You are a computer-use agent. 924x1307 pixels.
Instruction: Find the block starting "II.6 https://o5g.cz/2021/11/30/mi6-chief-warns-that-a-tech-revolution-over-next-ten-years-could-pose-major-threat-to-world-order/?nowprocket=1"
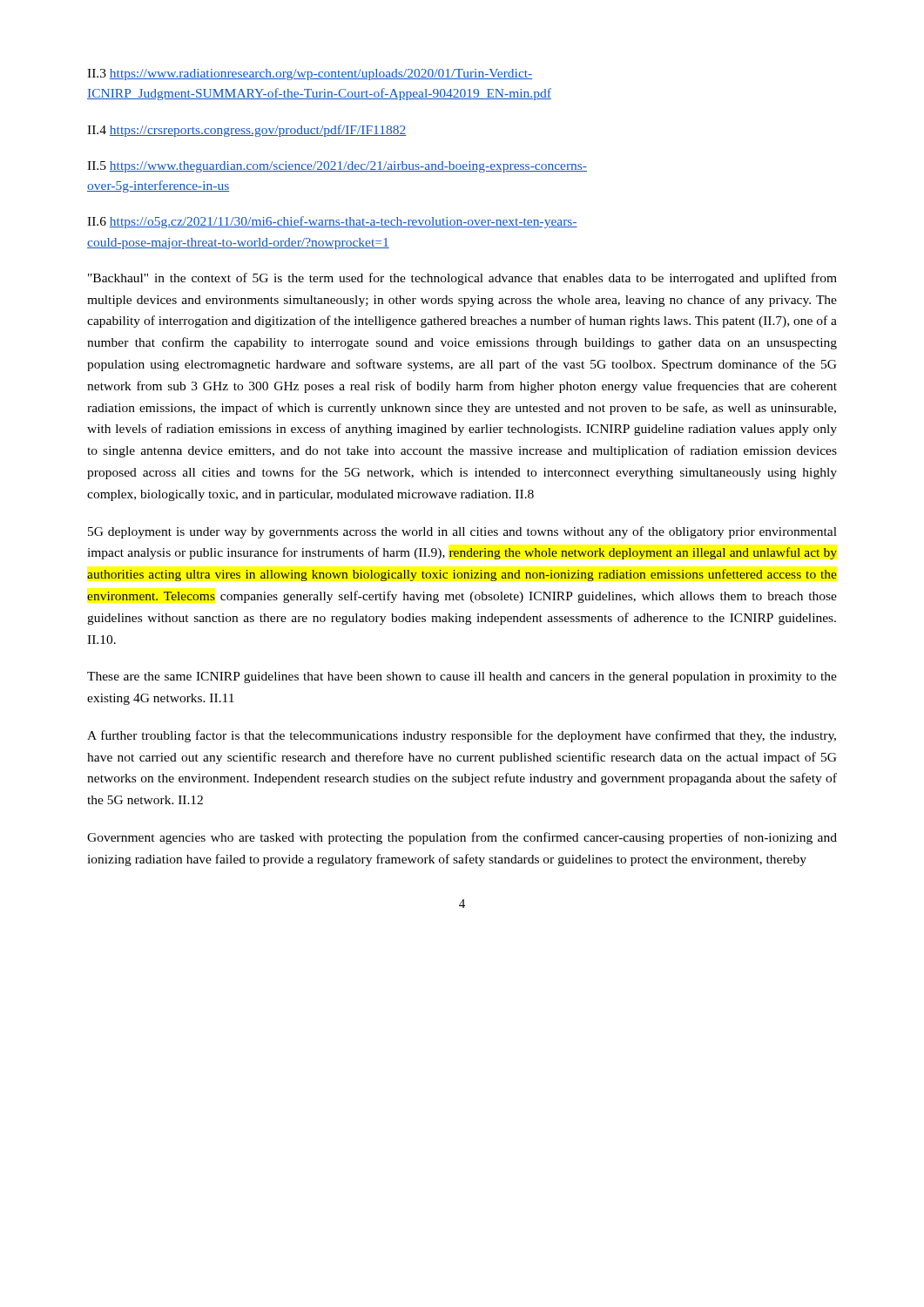[332, 231]
